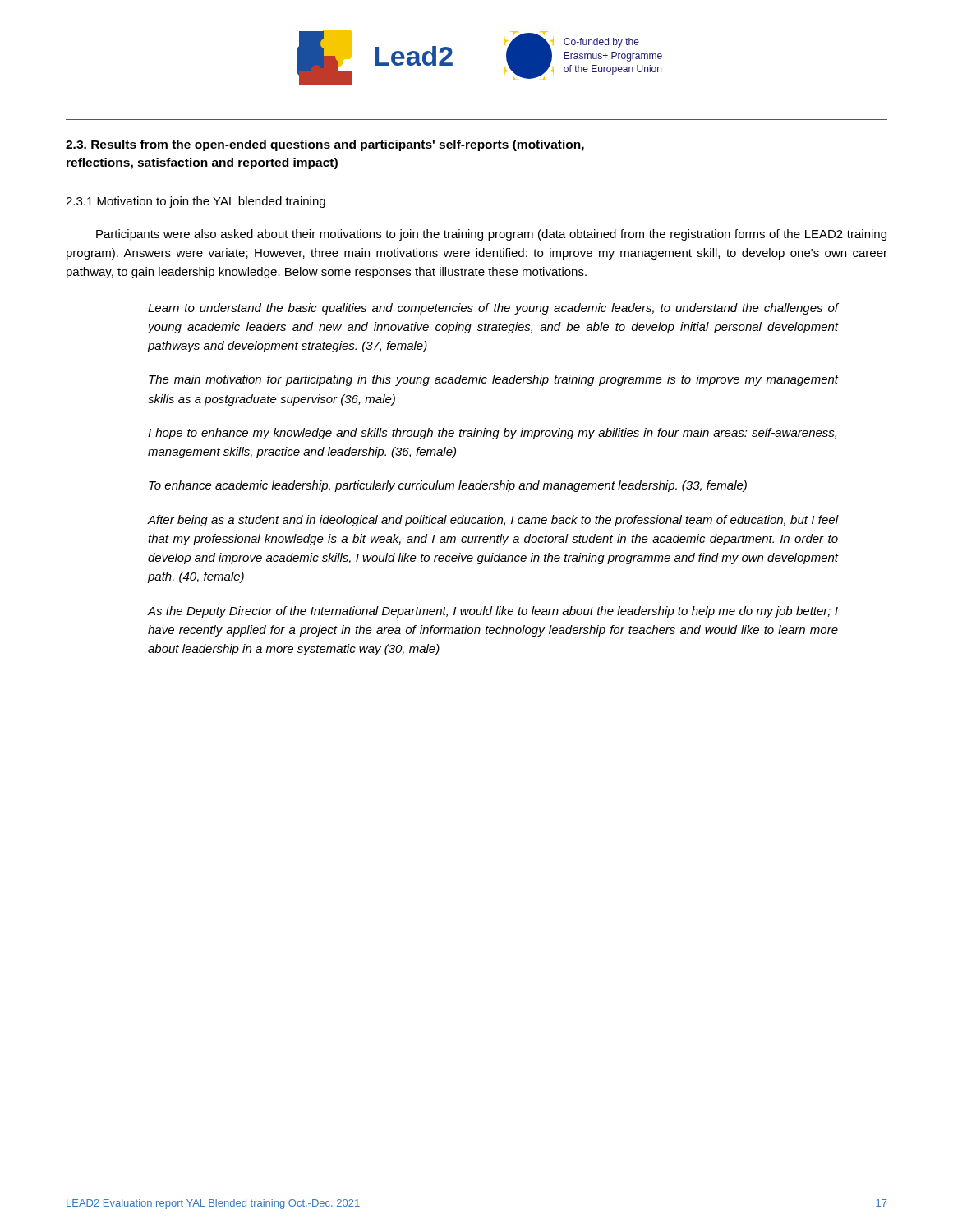
Task: Find the region starting "2.3. Results from the"
Action: pyautogui.click(x=325, y=153)
